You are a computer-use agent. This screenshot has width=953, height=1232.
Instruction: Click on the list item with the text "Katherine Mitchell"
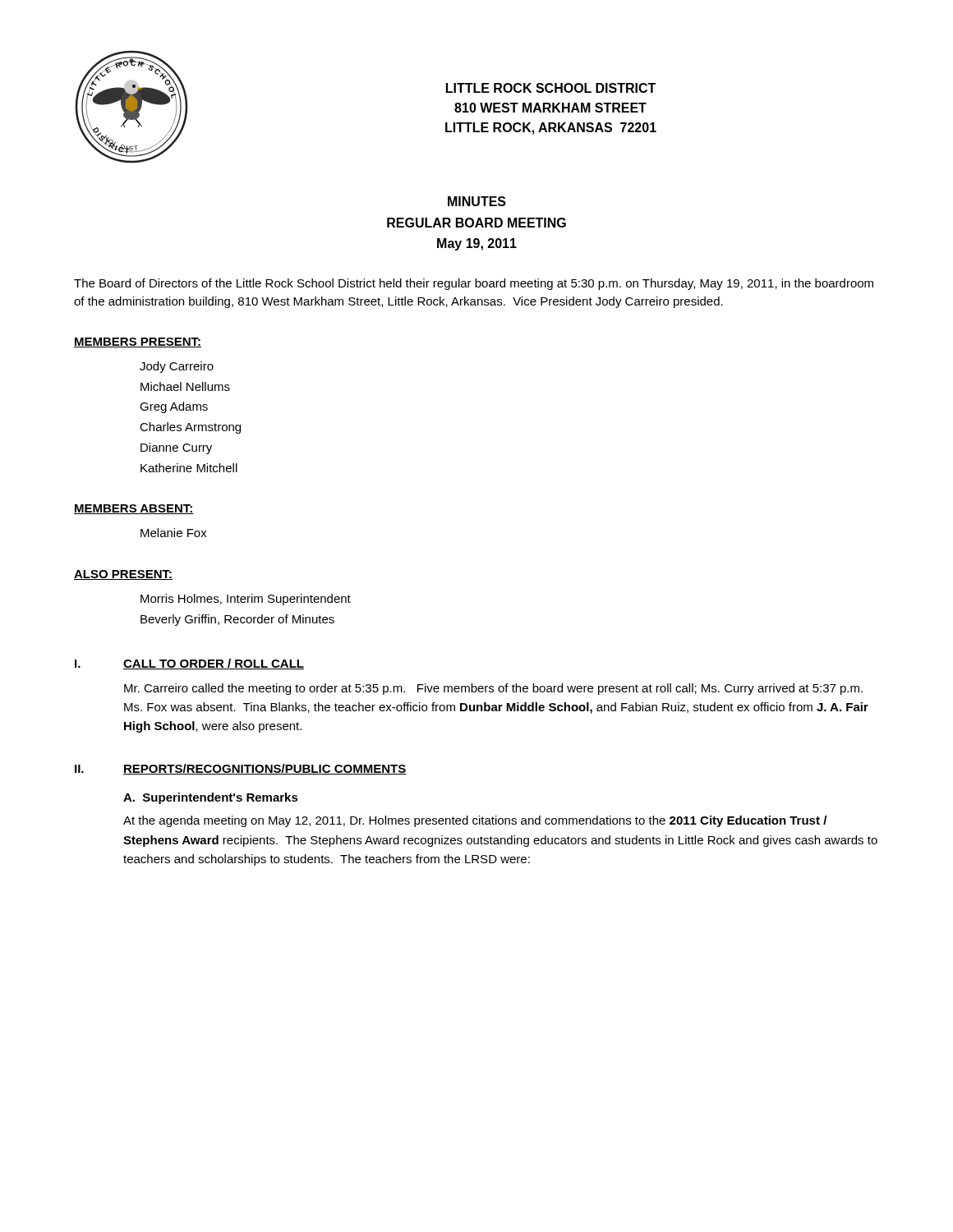click(x=189, y=467)
